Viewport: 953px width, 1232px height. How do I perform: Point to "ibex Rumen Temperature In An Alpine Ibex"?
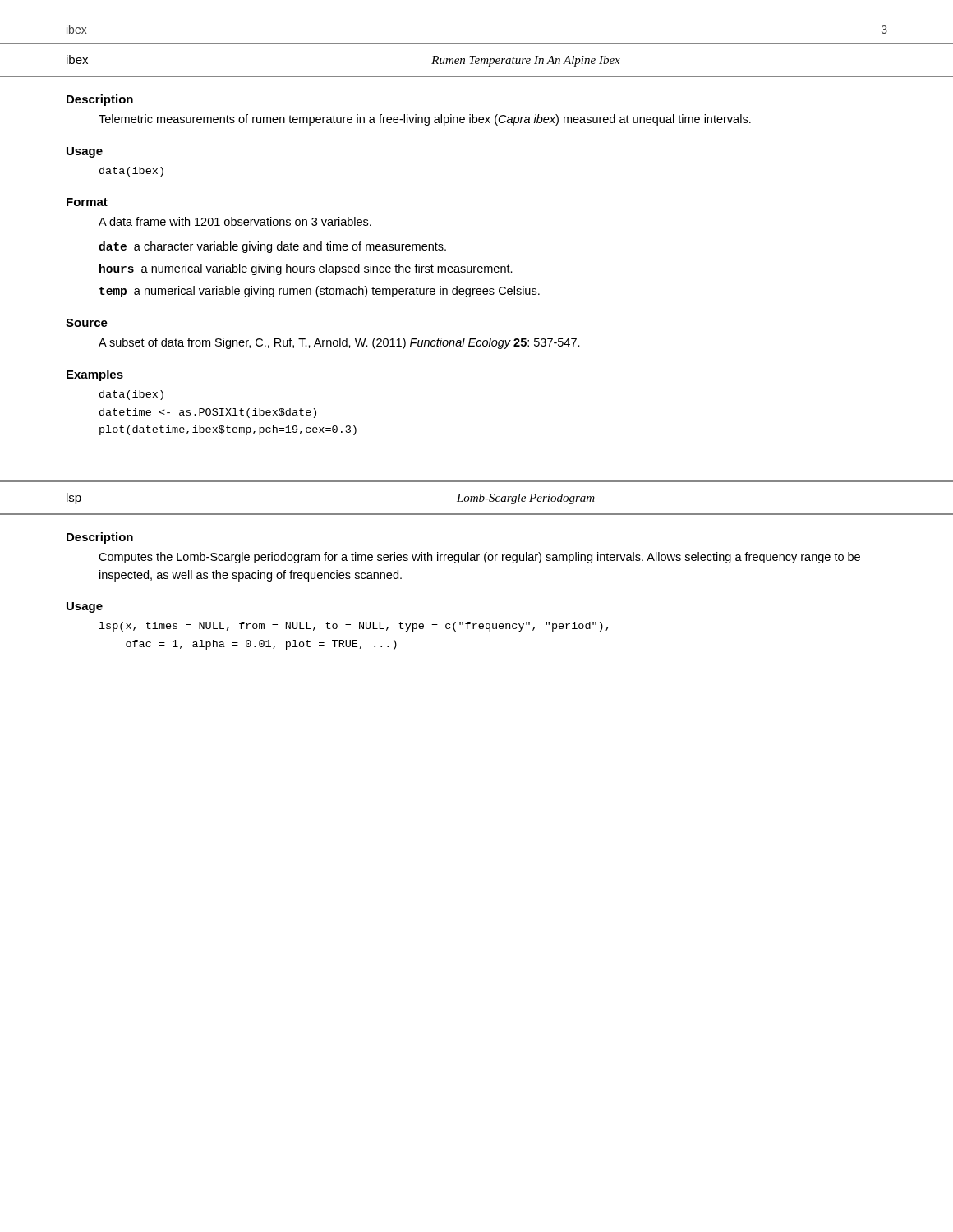tap(476, 60)
